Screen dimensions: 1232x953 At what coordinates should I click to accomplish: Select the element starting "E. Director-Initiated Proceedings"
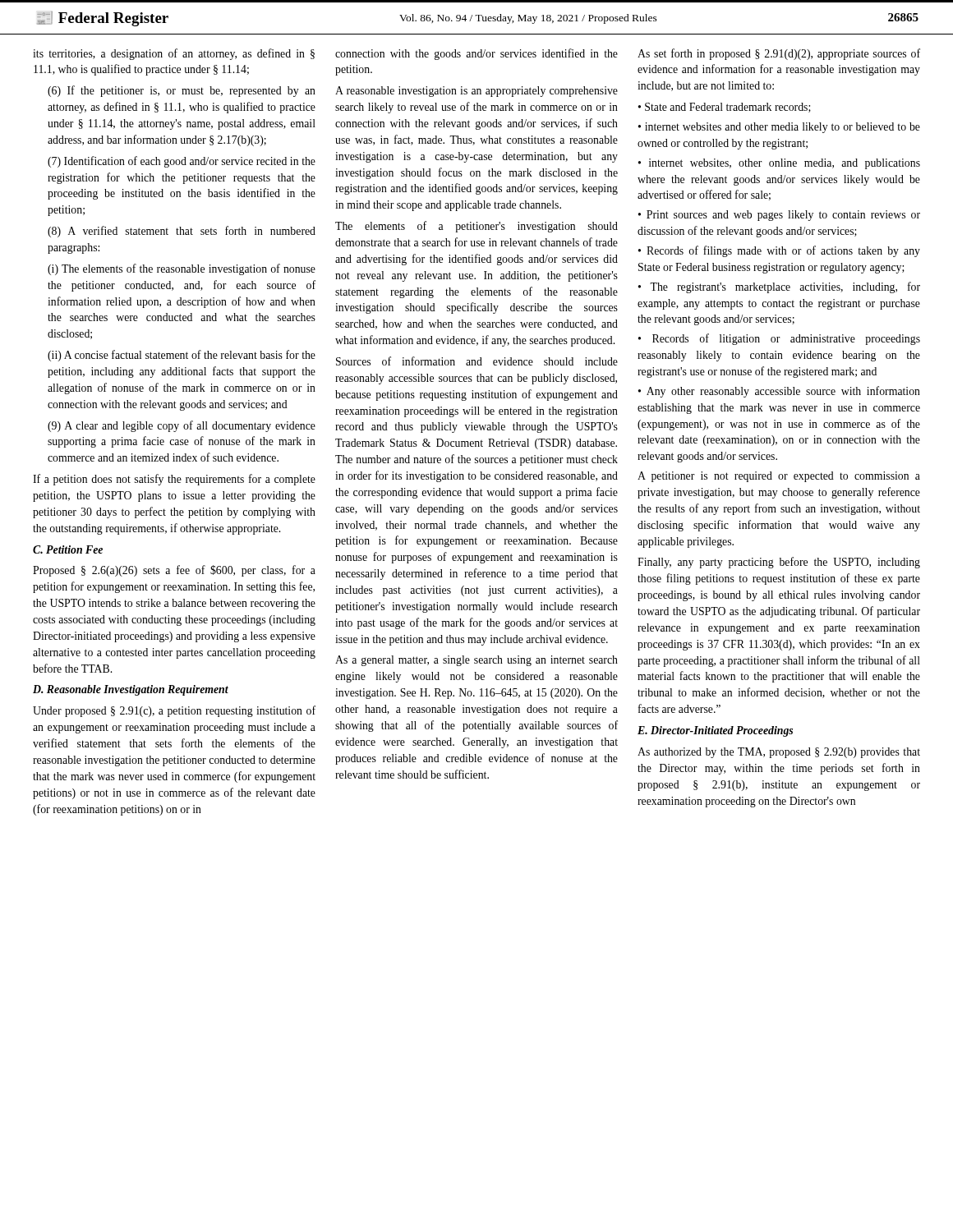(x=715, y=731)
